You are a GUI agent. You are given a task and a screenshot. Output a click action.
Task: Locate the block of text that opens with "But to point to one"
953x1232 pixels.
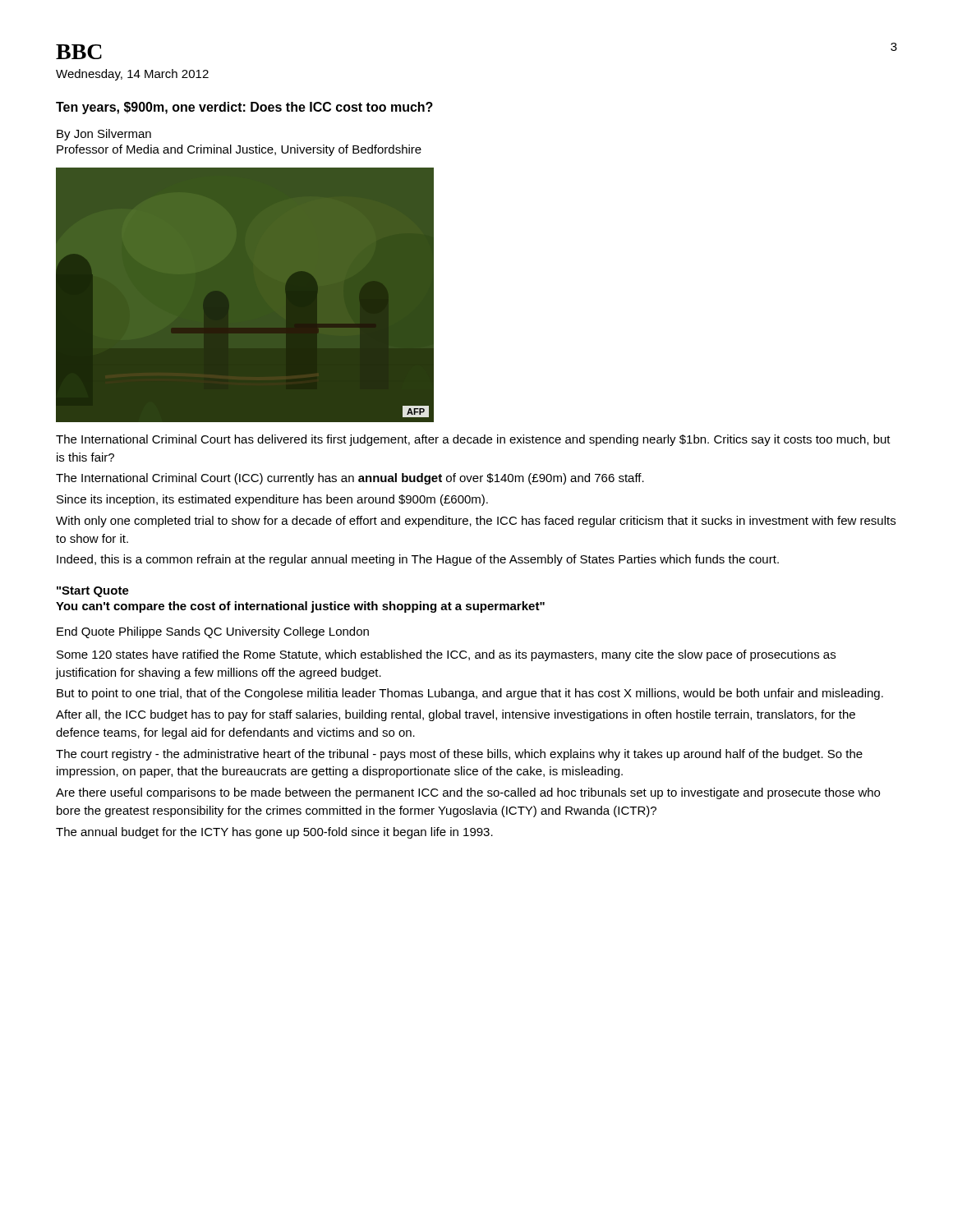point(476,693)
